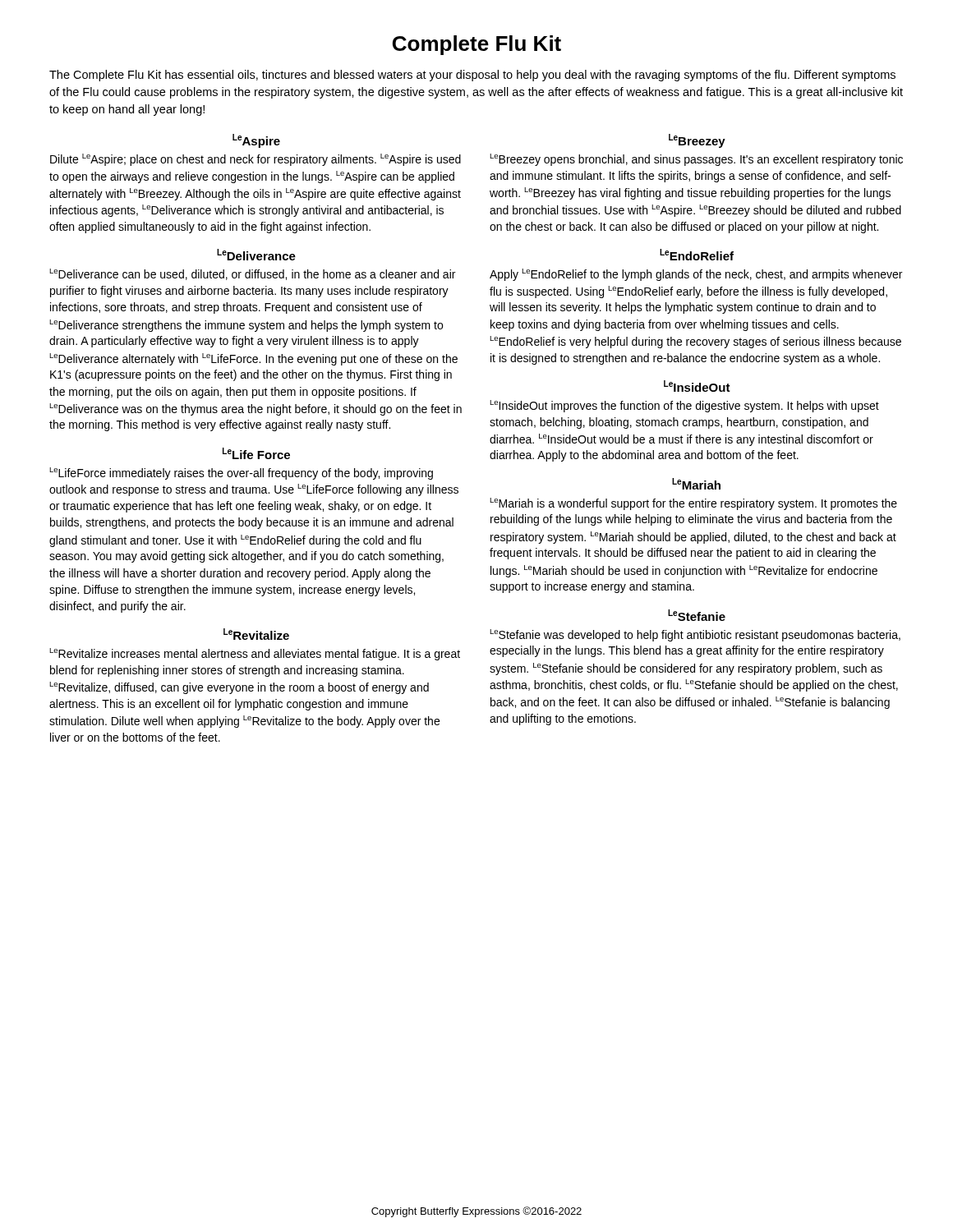
Task: Locate the text block that reads "The Complete Flu"
Action: (x=476, y=92)
